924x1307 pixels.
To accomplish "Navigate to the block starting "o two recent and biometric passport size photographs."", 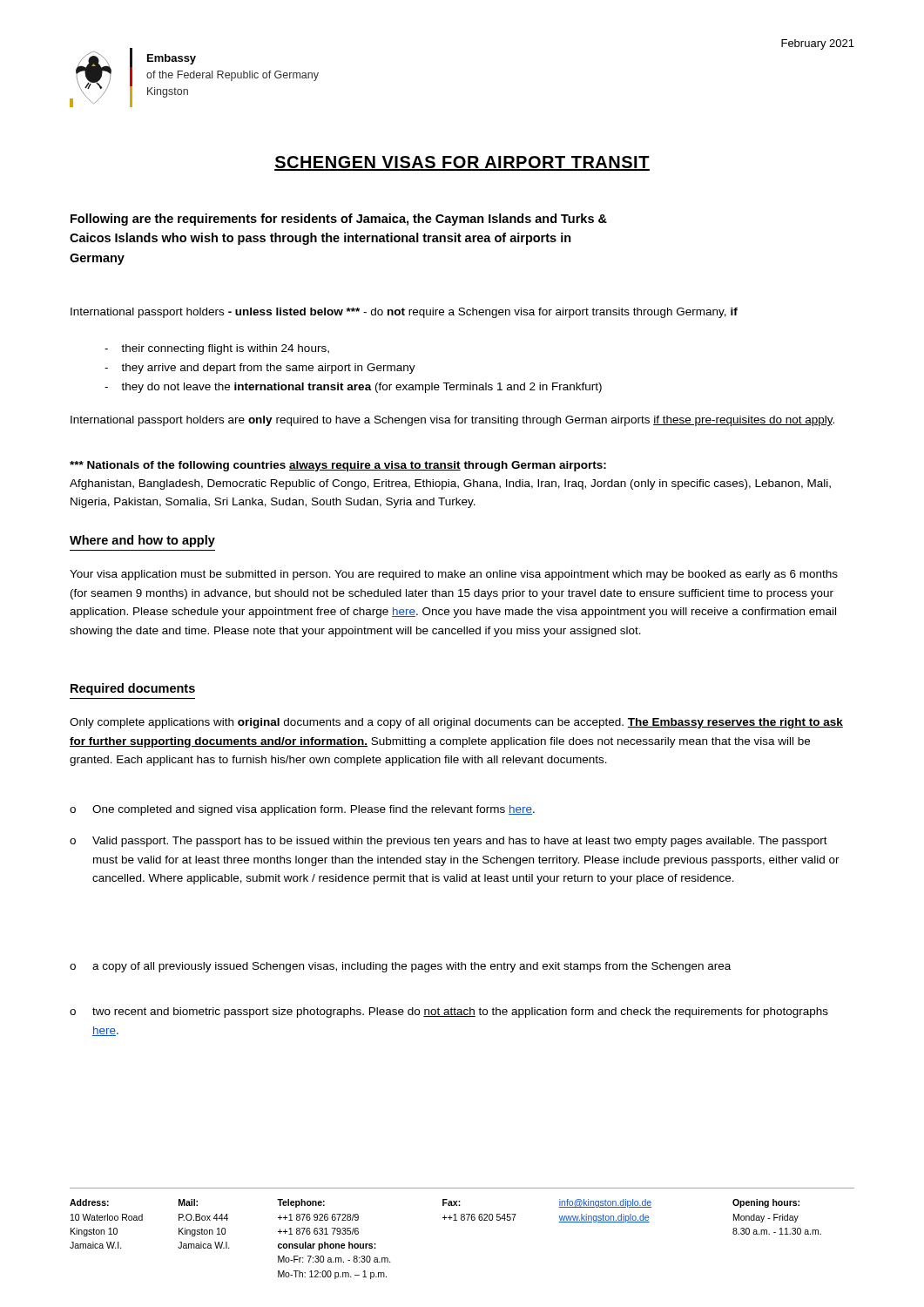I will pyautogui.click(x=462, y=1021).
